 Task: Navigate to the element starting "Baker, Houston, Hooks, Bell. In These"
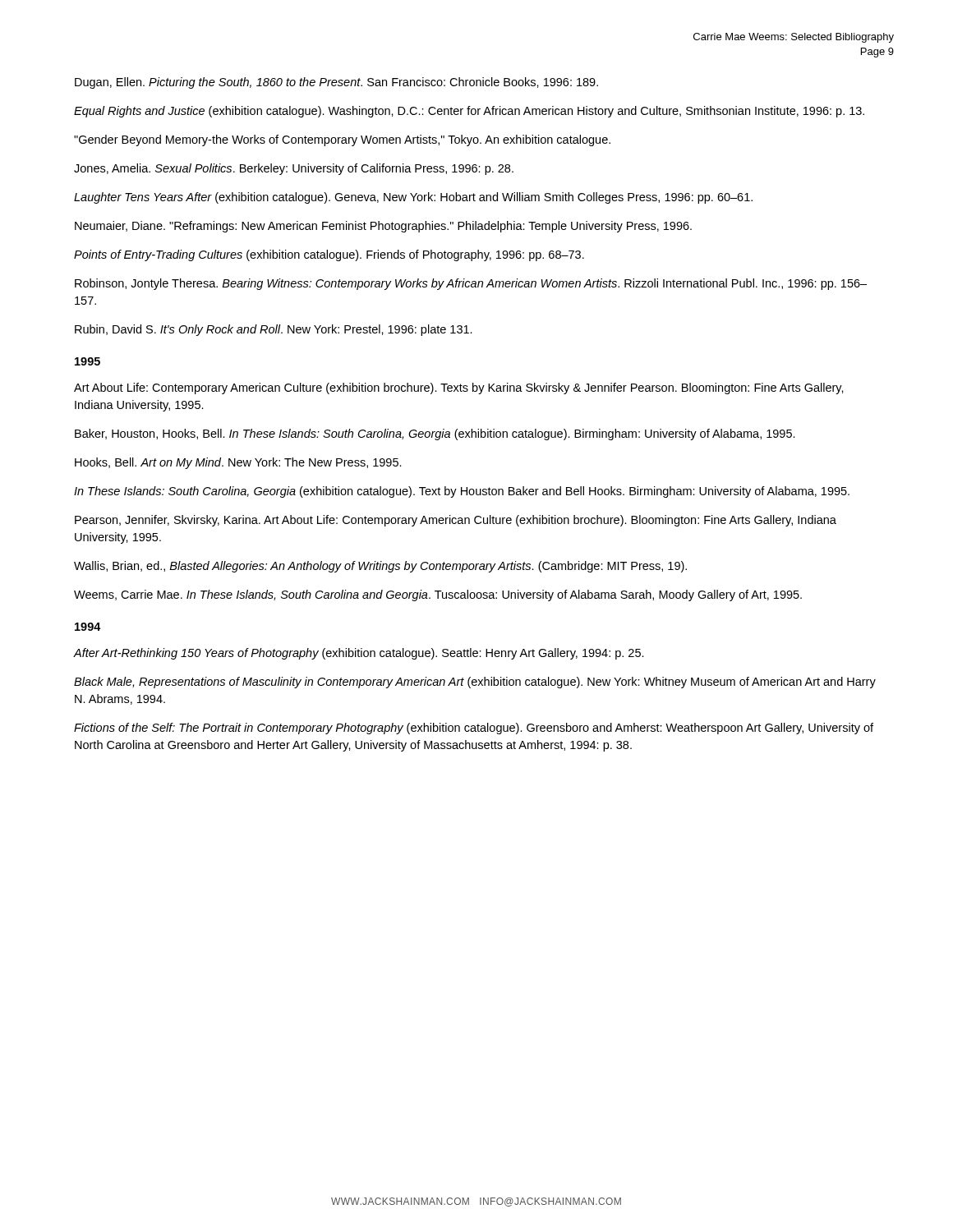pos(435,434)
